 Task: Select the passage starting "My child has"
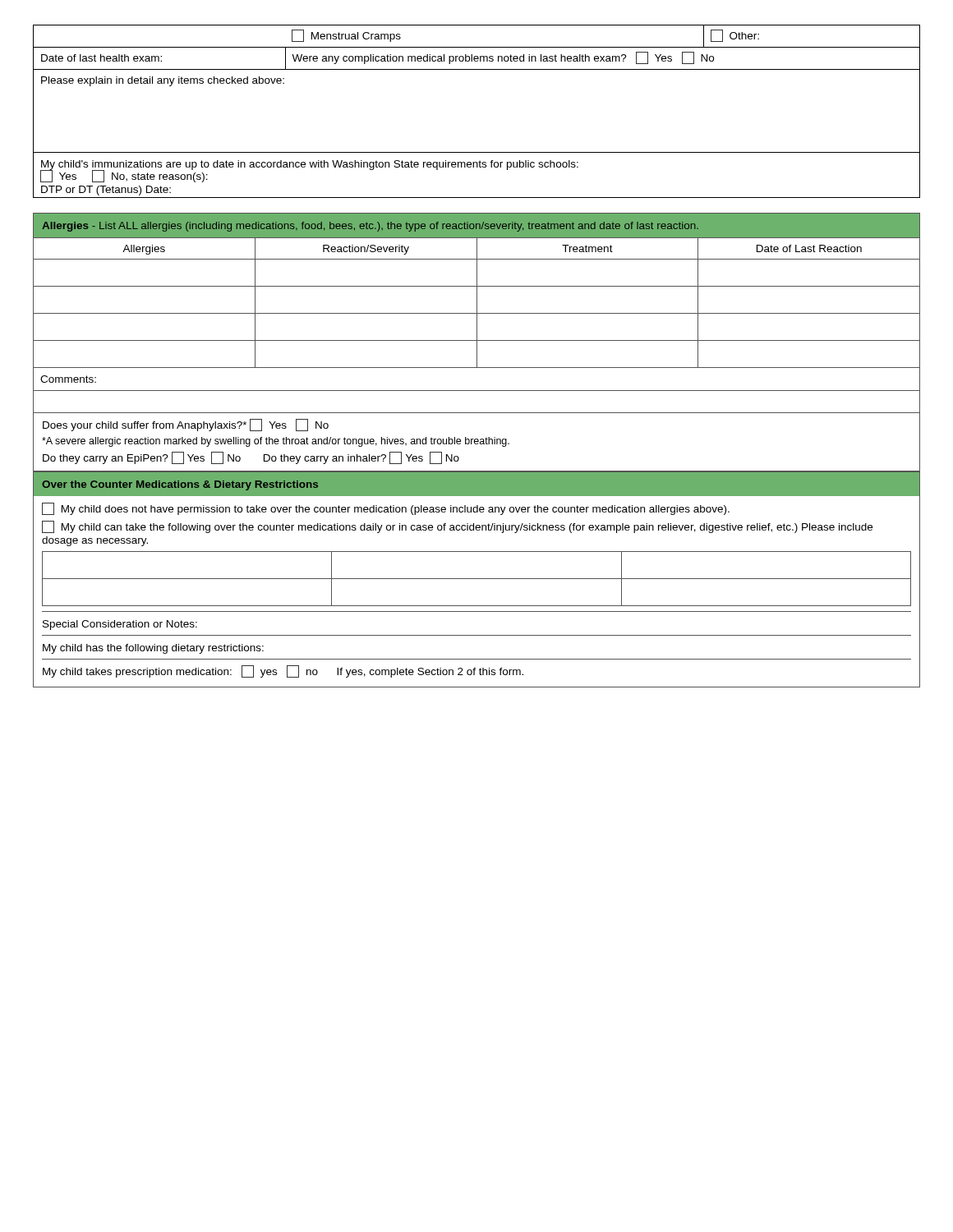153,647
